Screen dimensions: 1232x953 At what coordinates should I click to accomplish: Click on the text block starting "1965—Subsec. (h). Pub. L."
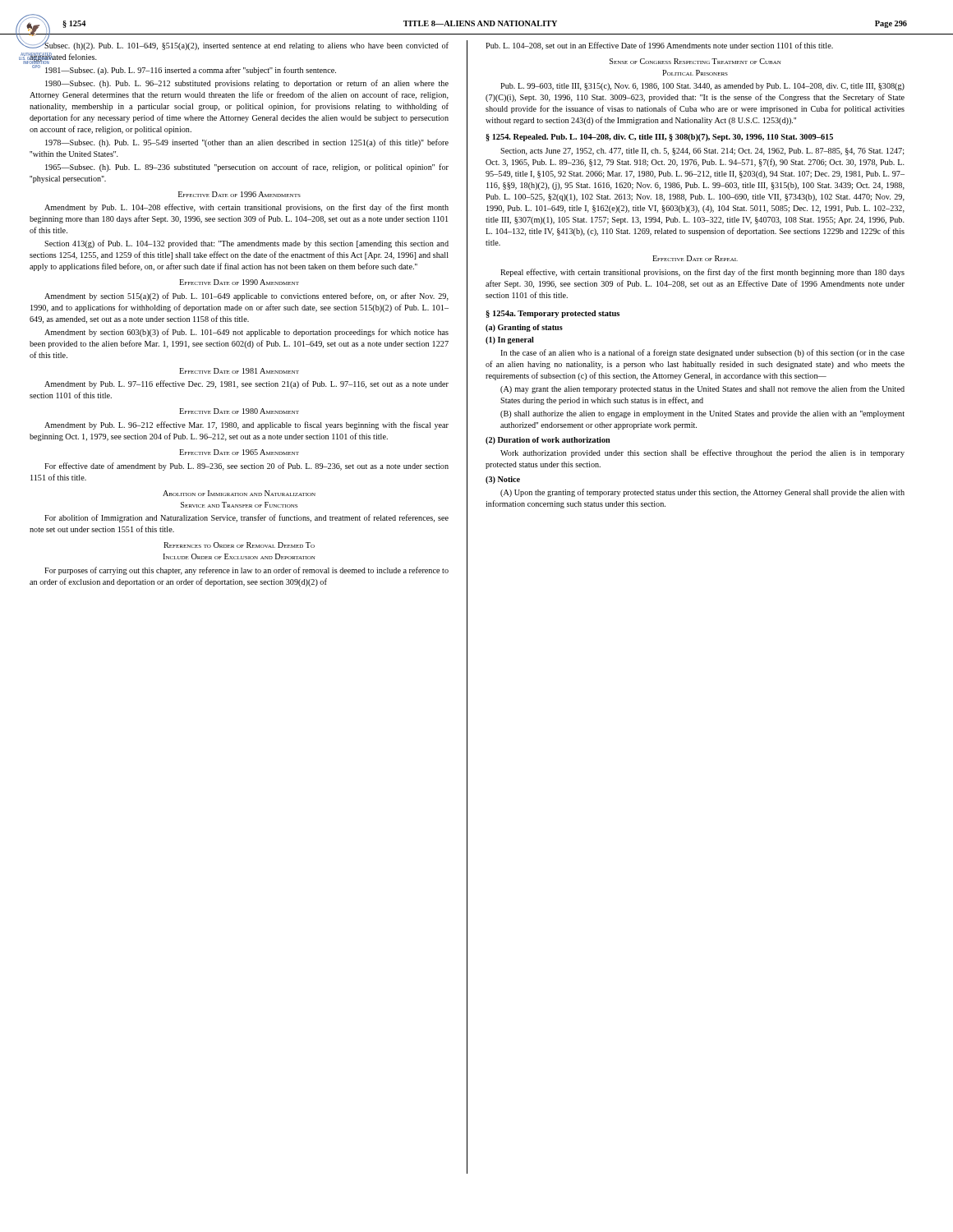tap(239, 173)
